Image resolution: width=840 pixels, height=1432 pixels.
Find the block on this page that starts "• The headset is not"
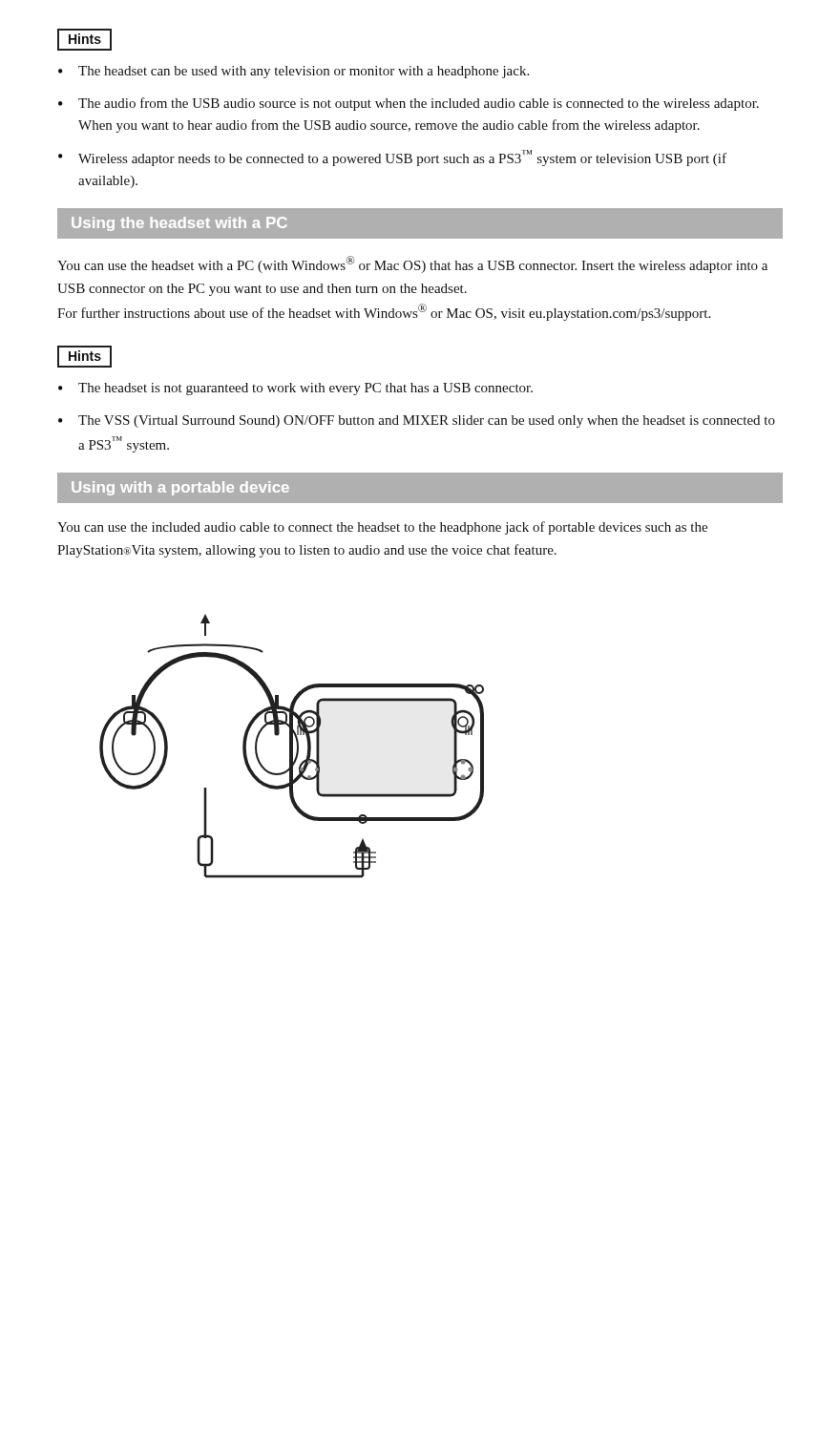coord(295,389)
